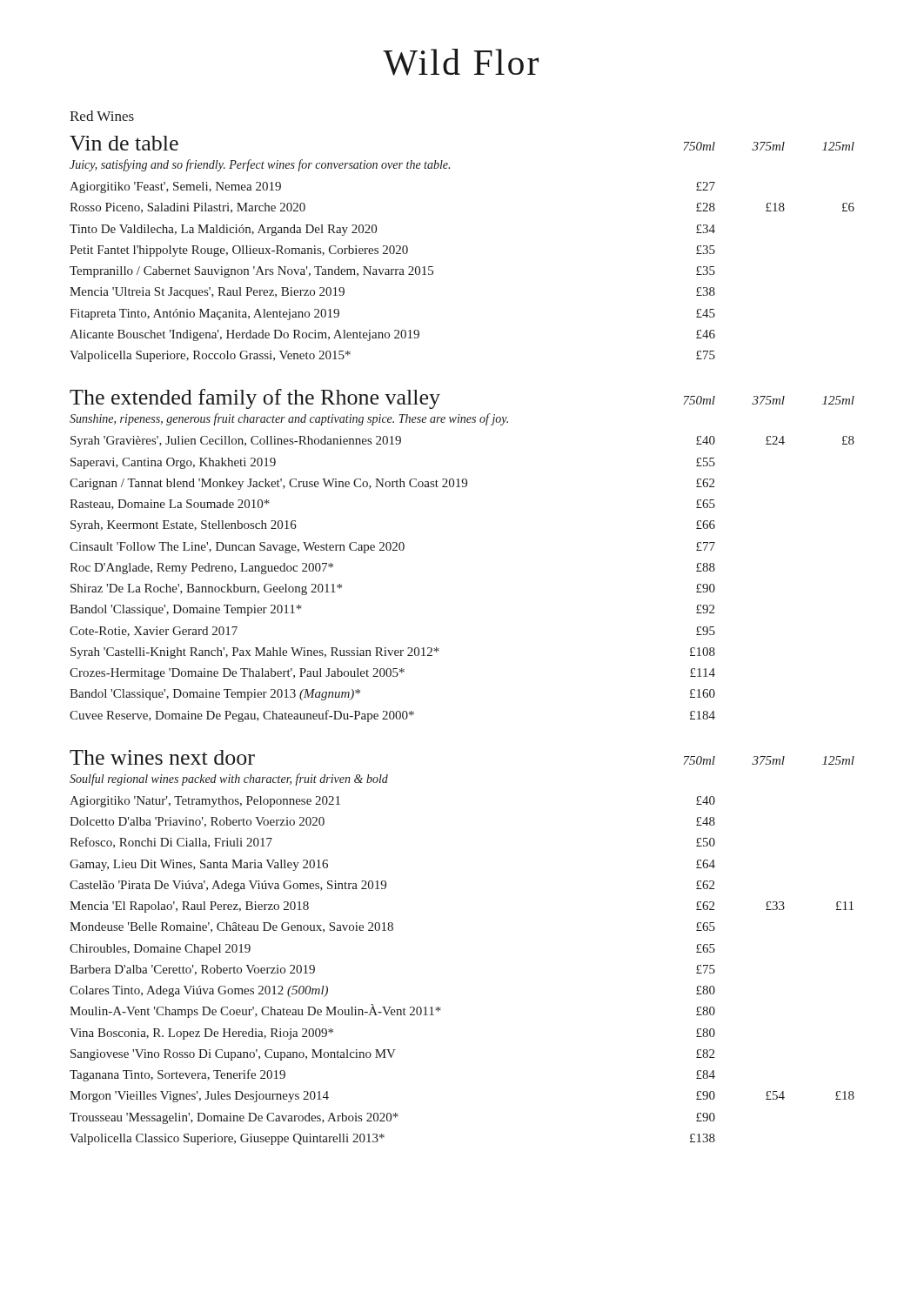The width and height of the screenshot is (924, 1305).
Task: Click the passage that begins "Tempranillo / Cabernet Sauvignon 'Ars Nova', Tandem,"
Action: pyautogui.click(x=392, y=272)
